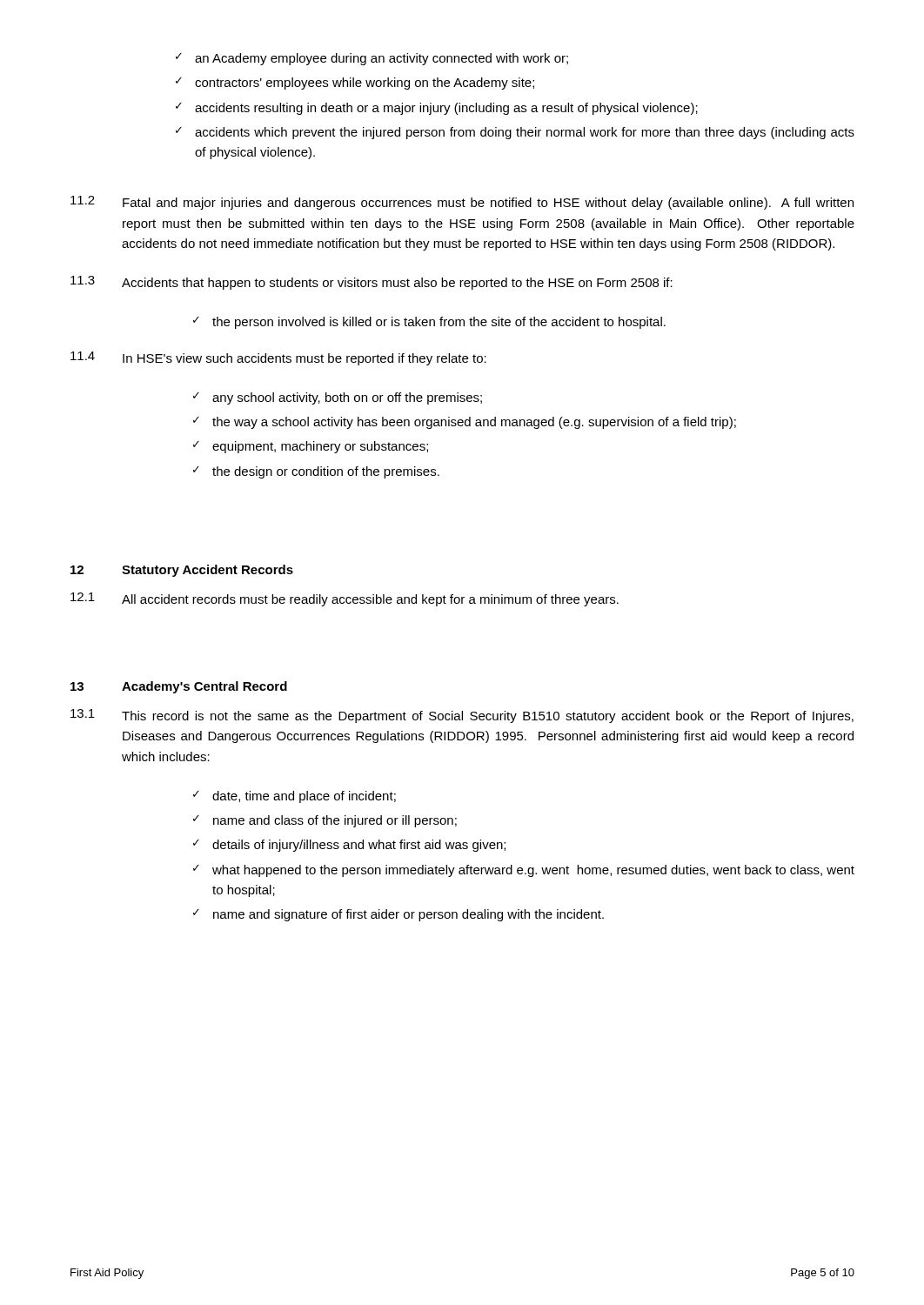The width and height of the screenshot is (924, 1305).
Task: Locate the list item that says "✓ the design or condition of the premises."
Action: 316,472
